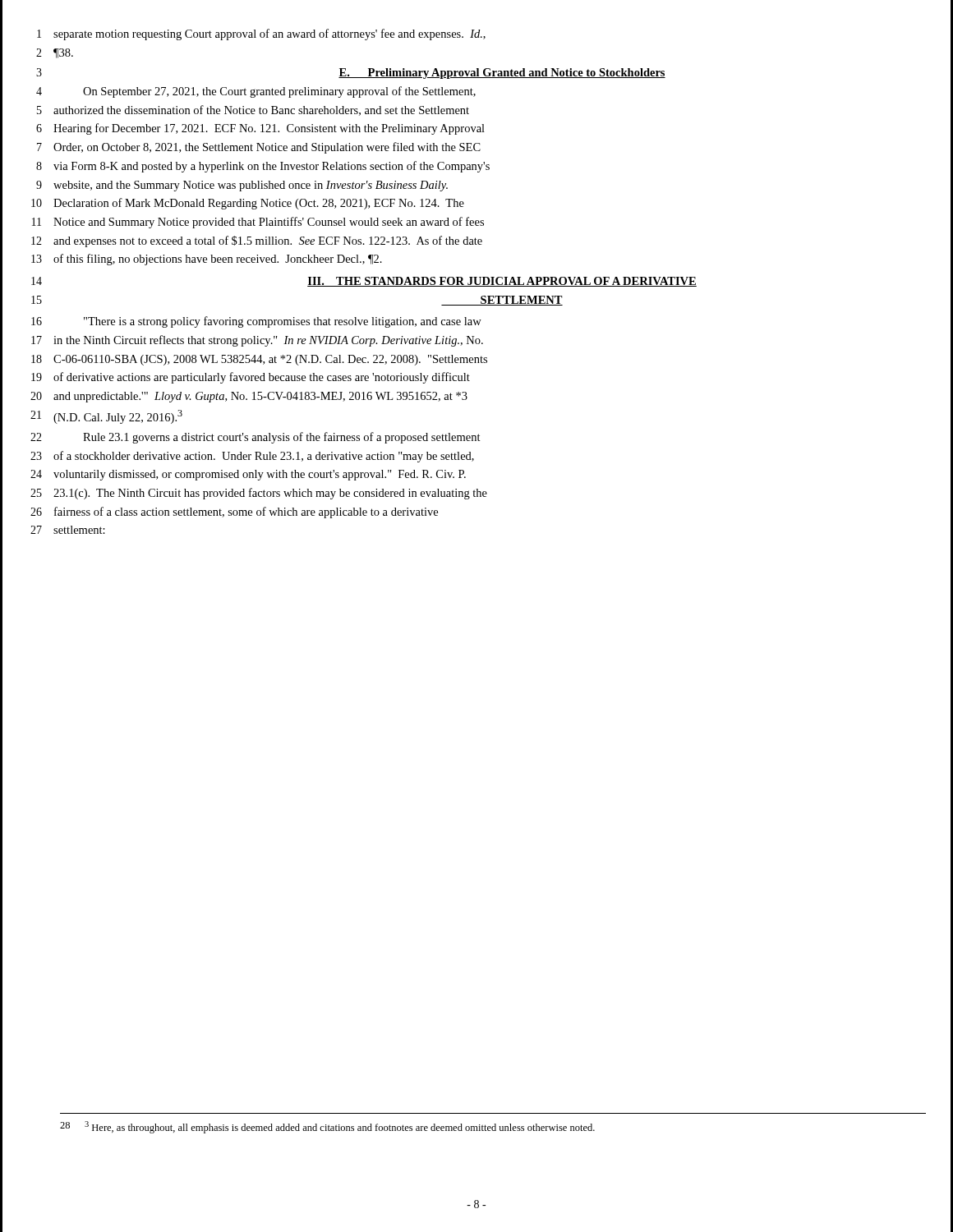Image resolution: width=953 pixels, height=1232 pixels.
Task: Locate the footnote
Action: 493,1126
